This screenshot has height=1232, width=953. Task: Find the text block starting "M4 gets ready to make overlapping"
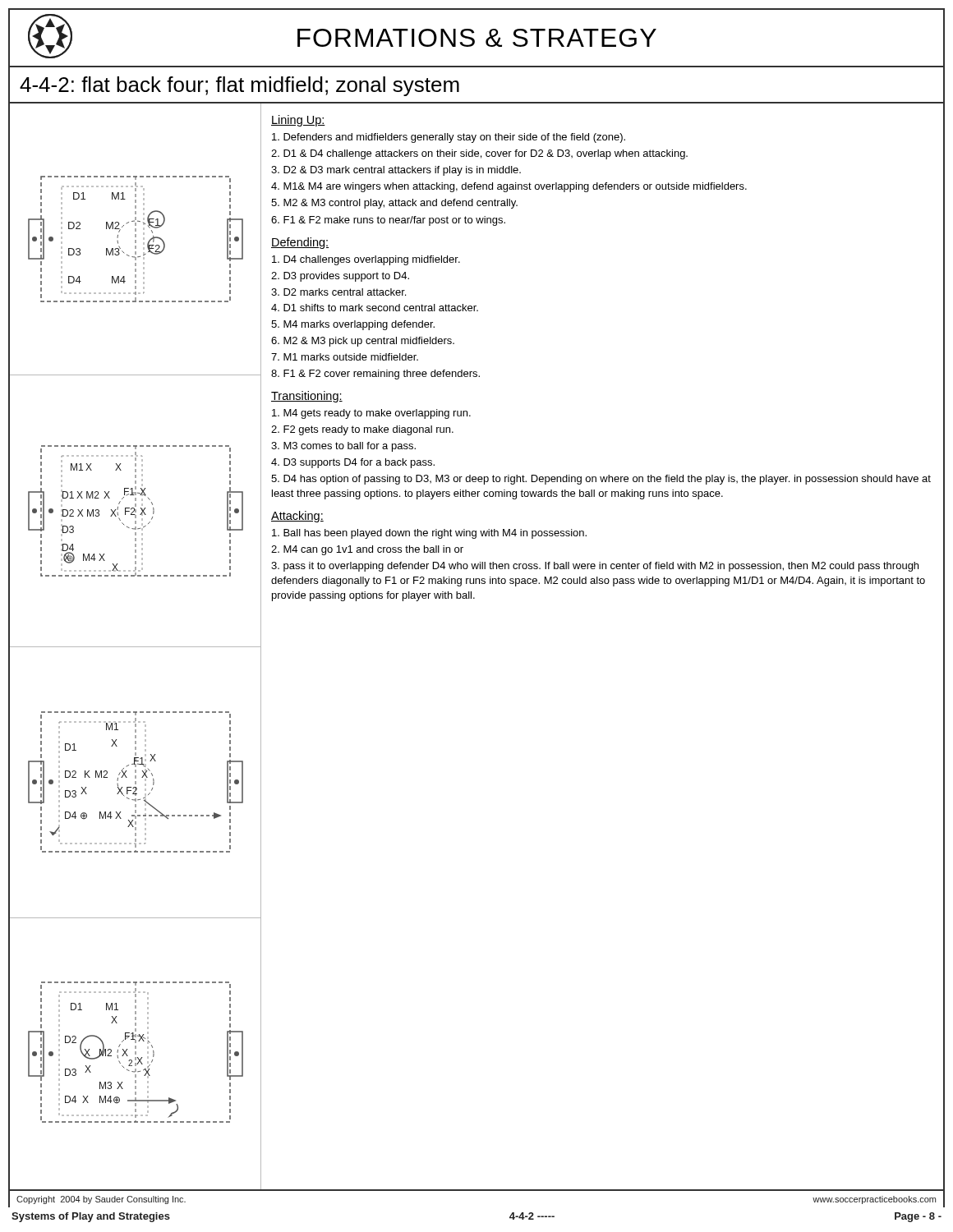[x=371, y=413]
